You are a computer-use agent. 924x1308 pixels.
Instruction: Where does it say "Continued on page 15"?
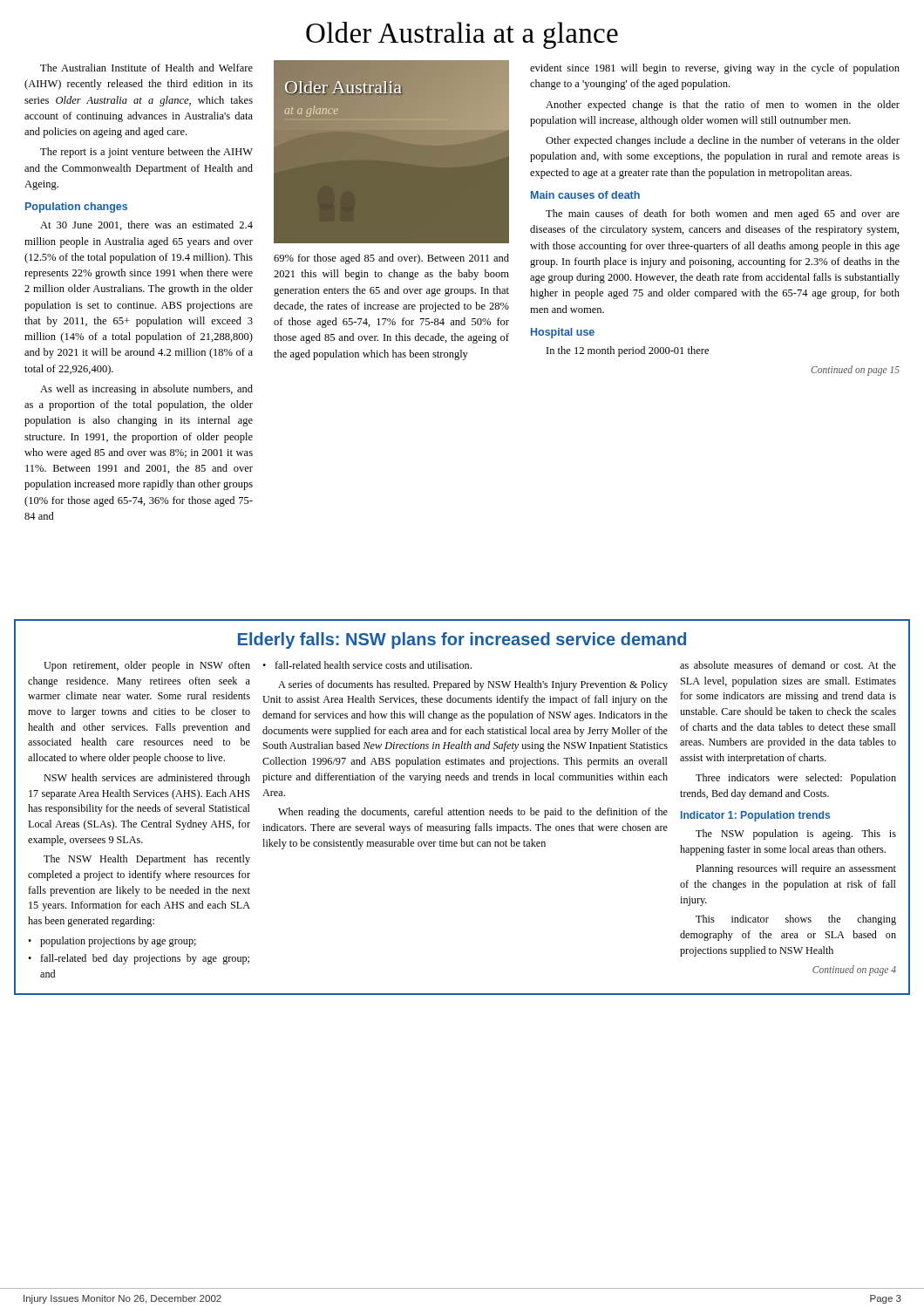pyautogui.click(x=855, y=370)
